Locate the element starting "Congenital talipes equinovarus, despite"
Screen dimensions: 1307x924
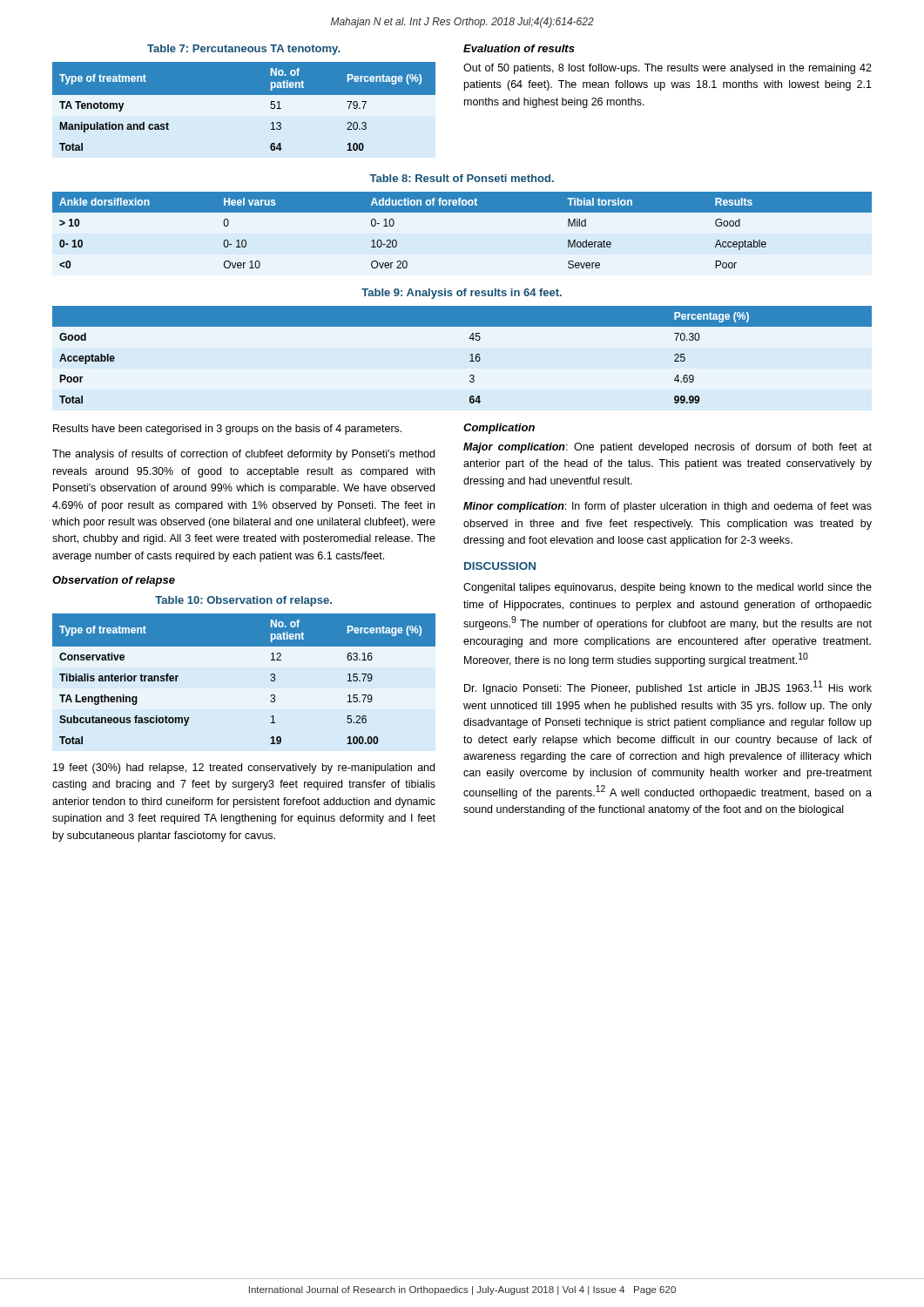(x=667, y=624)
